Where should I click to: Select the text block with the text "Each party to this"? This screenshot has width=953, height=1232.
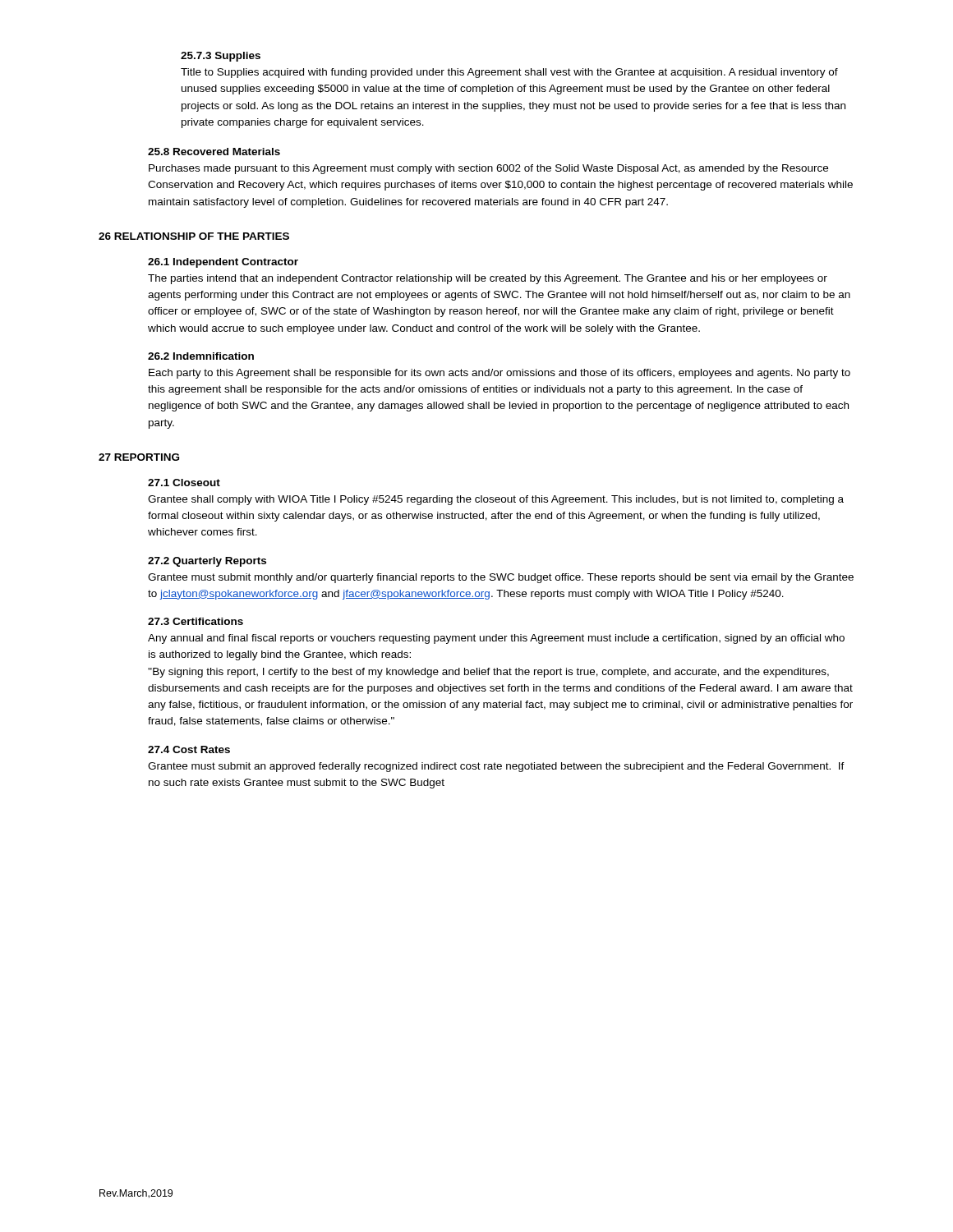click(x=499, y=397)
